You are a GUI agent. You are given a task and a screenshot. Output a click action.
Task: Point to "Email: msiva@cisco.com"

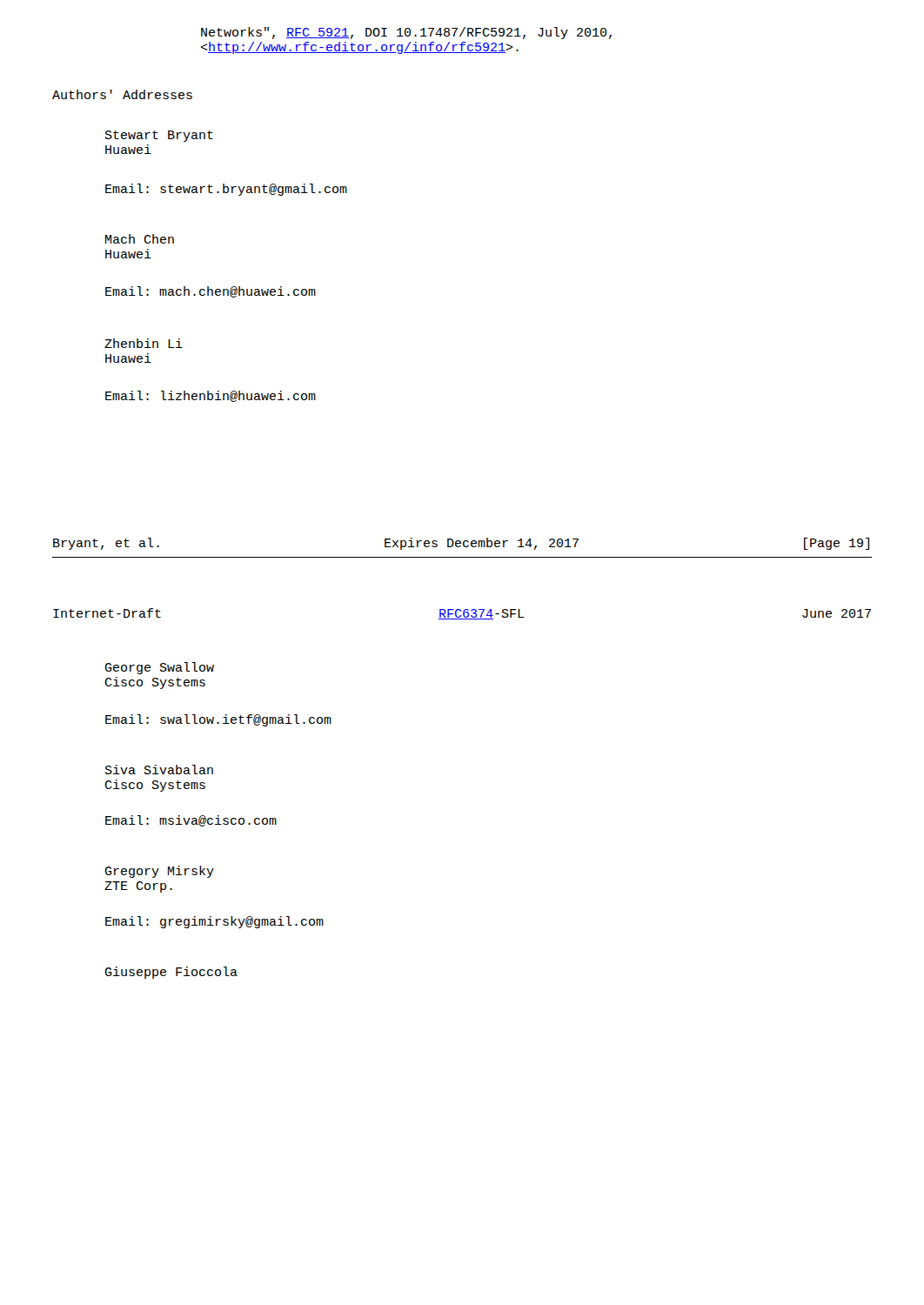pos(191,822)
